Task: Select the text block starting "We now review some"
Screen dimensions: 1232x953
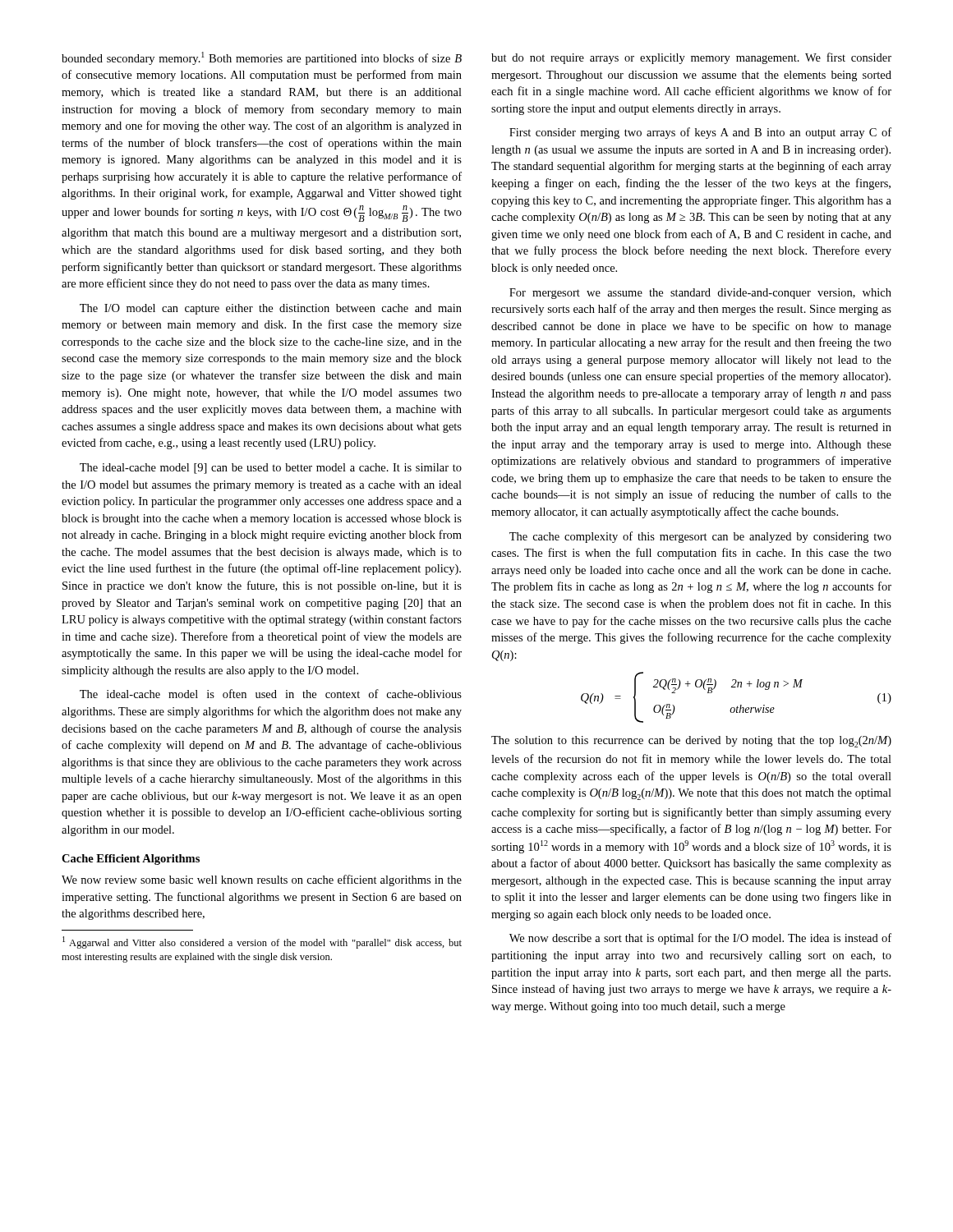Action: pyautogui.click(x=262, y=897)
